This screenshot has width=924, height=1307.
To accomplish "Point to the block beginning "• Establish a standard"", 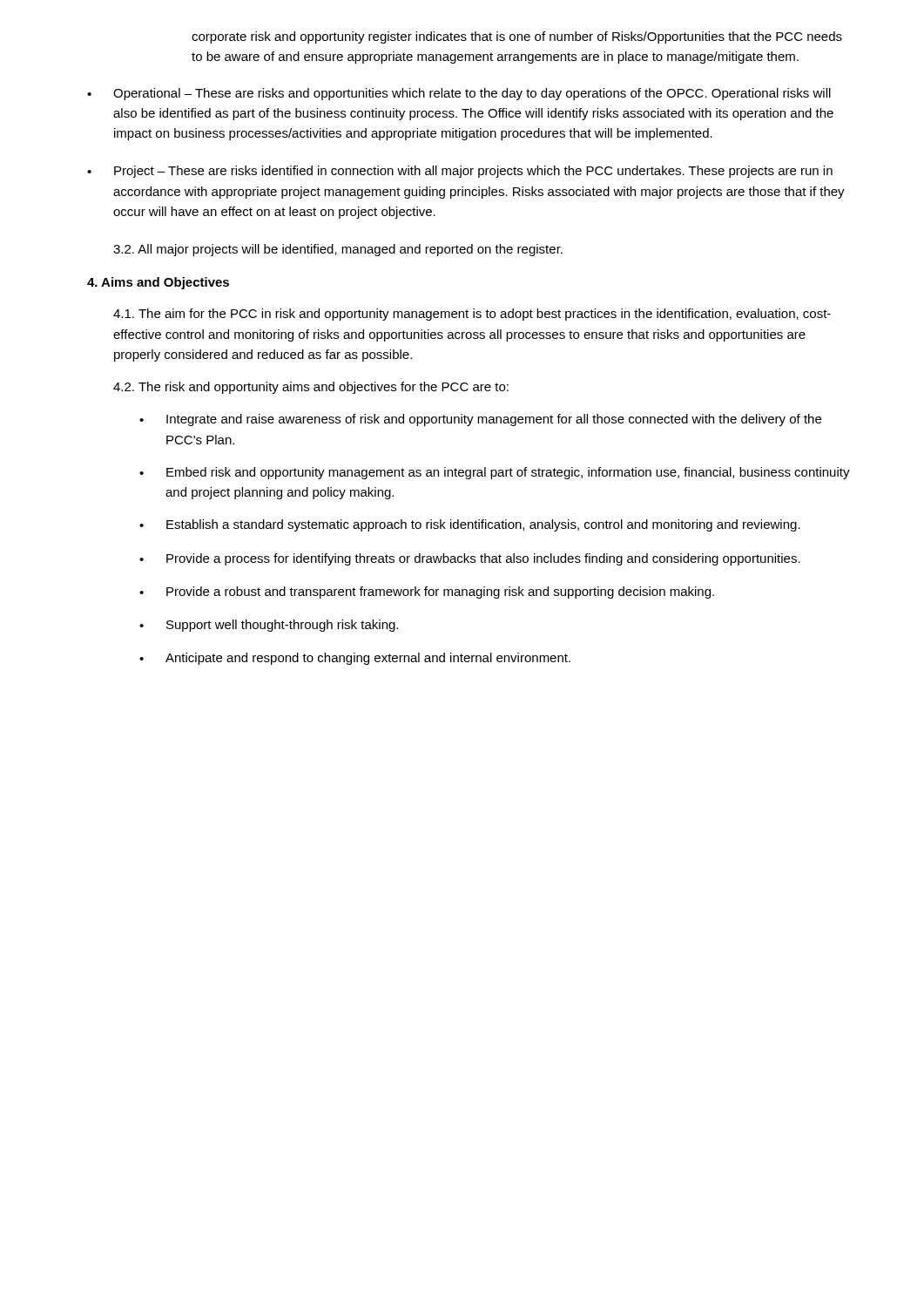I will [x=496, y=525].
